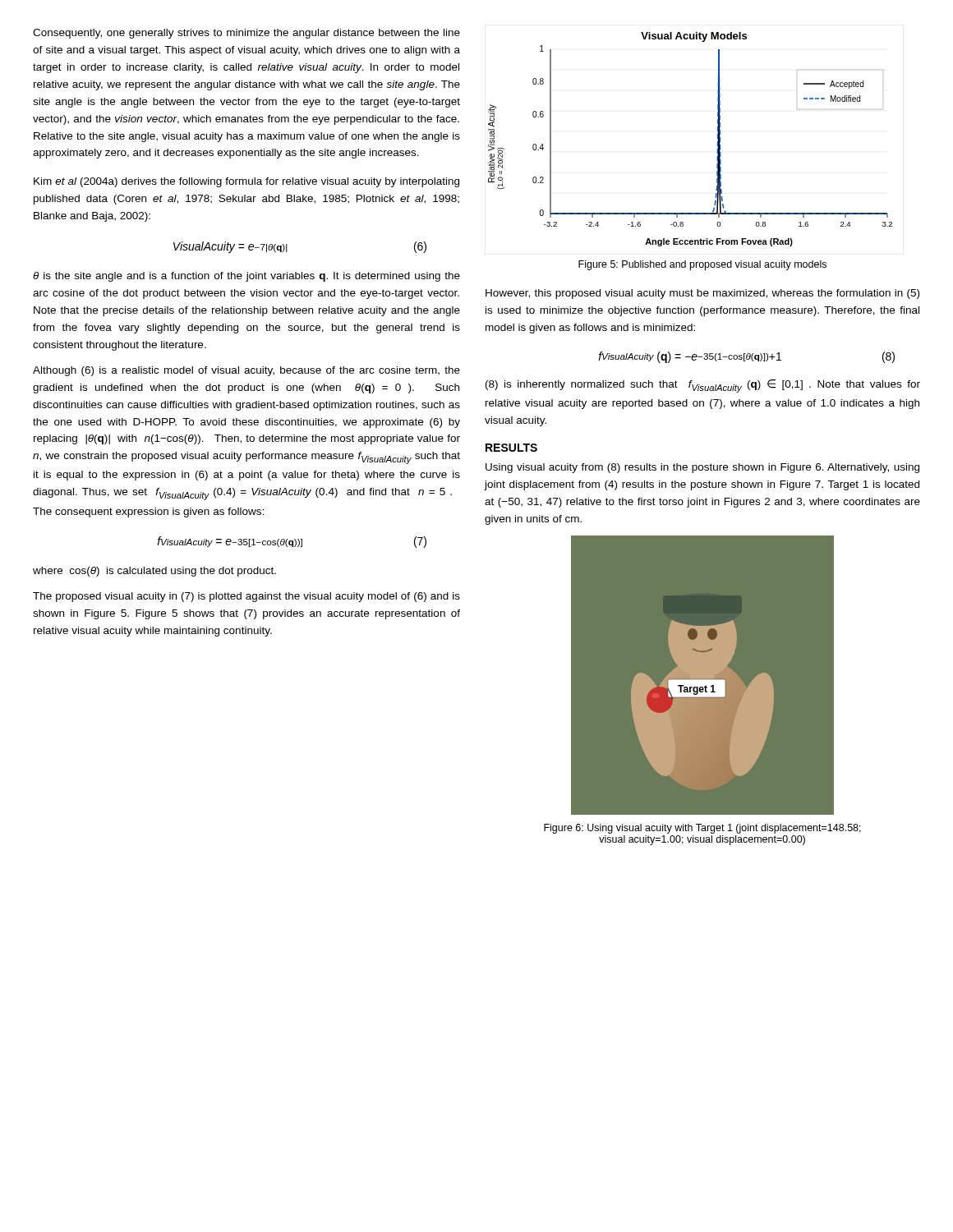The width and height of the screenshot is (953, 1232).
Task: Locate the text block with the text "However, this proposed visual acuity must"
Action: [x=702, y=310]
